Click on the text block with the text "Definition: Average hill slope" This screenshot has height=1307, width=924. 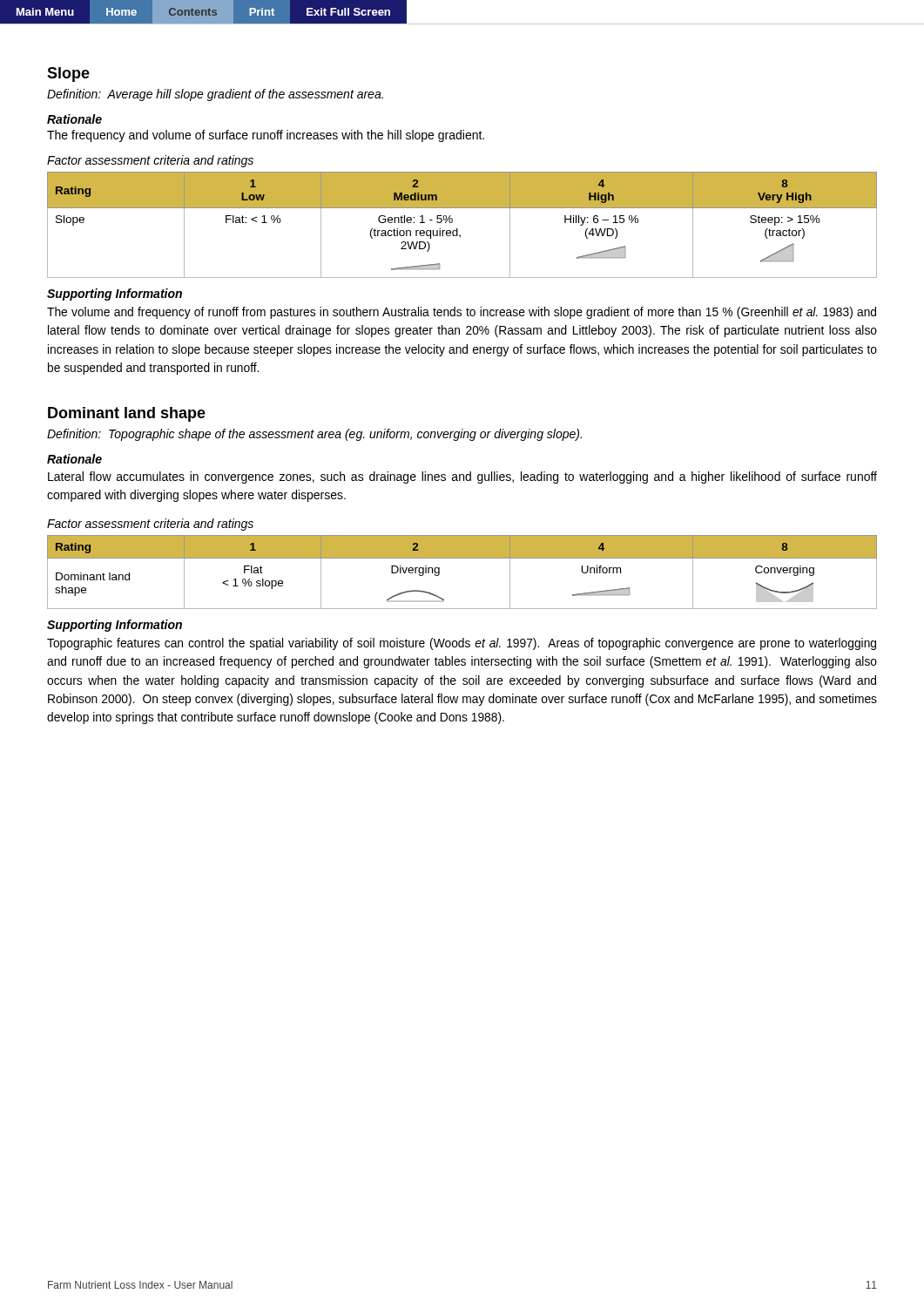pos(216,94)
